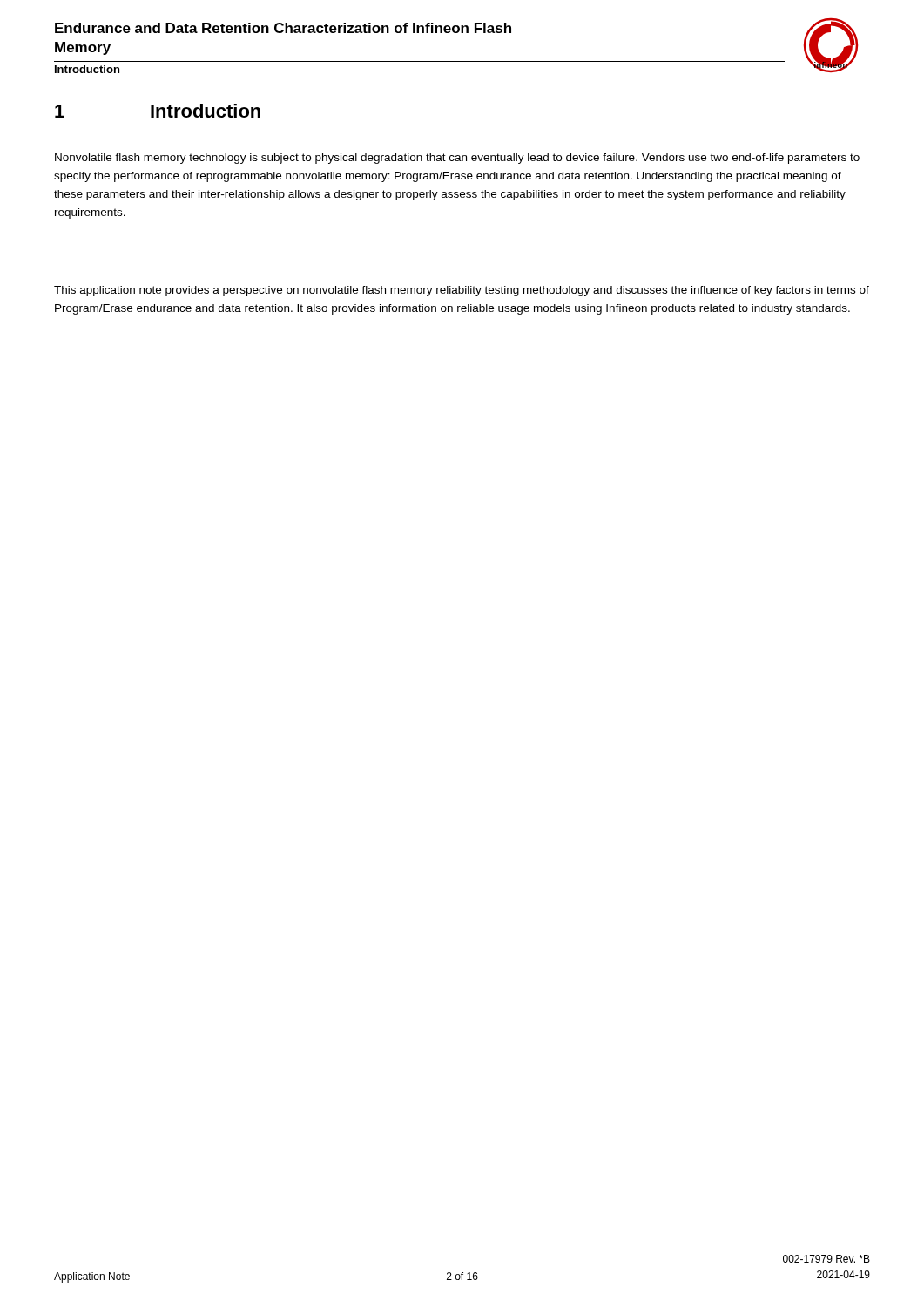Locate the block of text that opens with "Nonvolatile flash memory technology is subject to physical"
The width and height of the screenshot is (924, 1307).
pos(457,185)
